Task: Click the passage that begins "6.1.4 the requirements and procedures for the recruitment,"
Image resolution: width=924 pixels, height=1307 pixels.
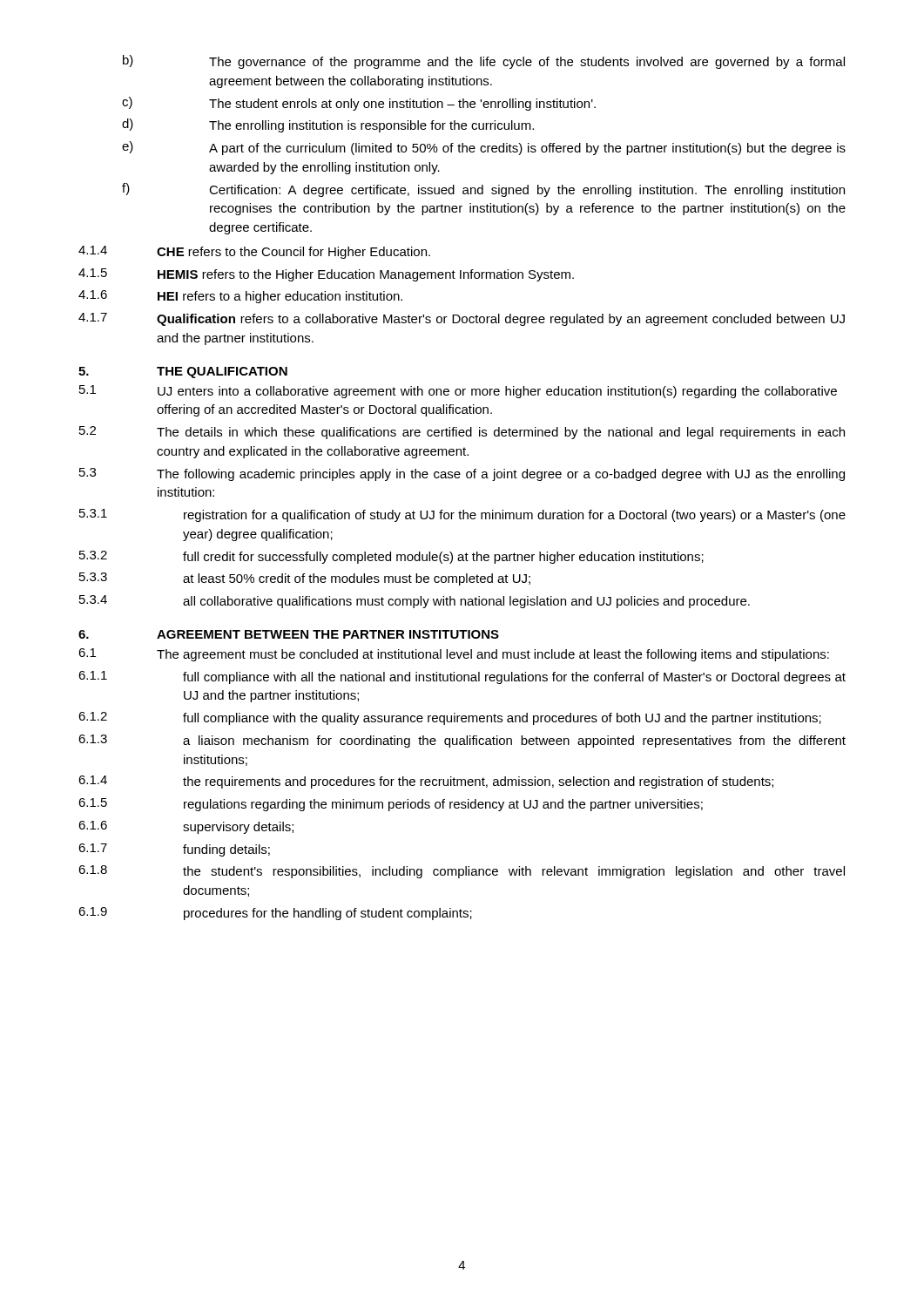Action: point(462,782)
